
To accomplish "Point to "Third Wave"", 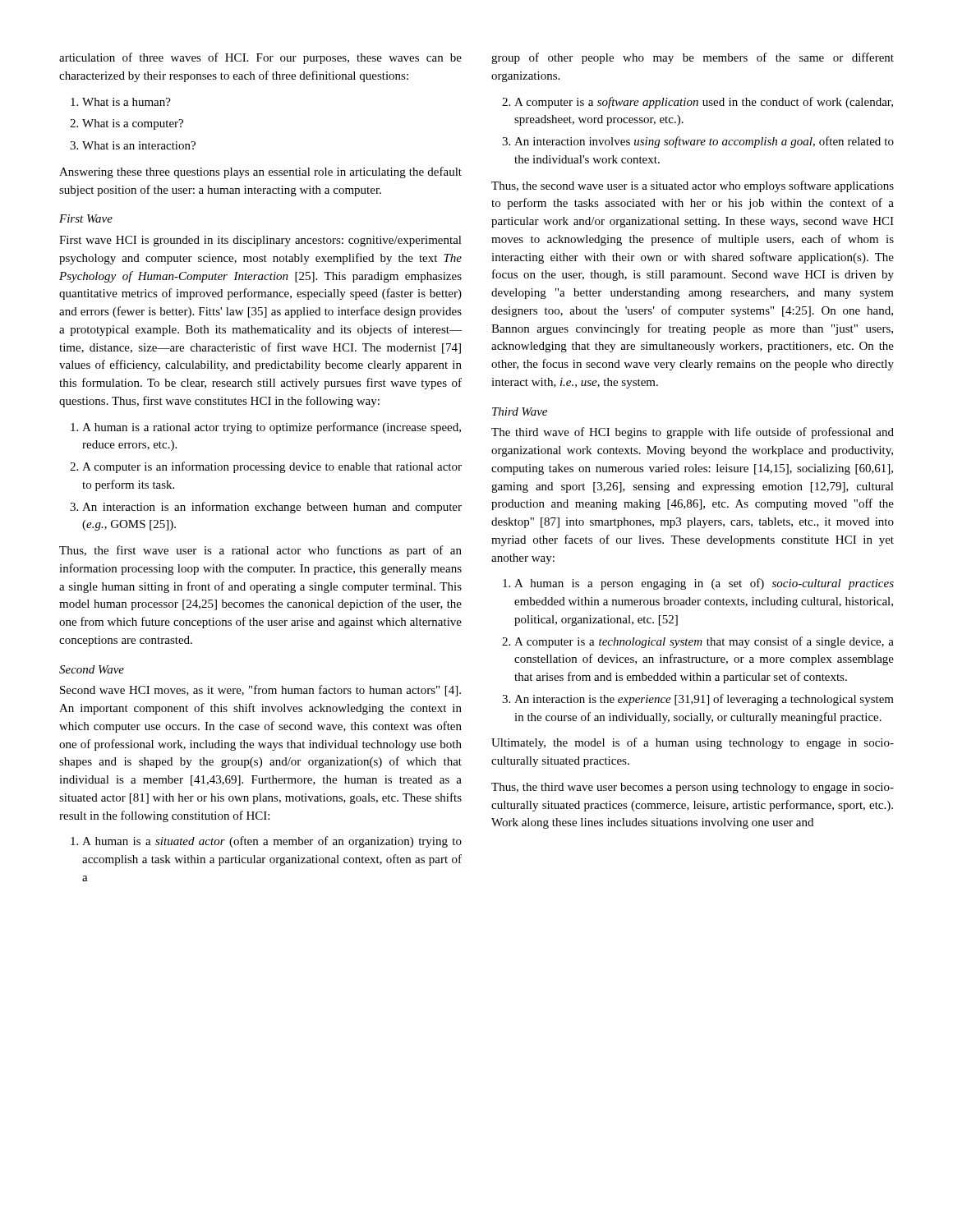I will coord(520,411).
